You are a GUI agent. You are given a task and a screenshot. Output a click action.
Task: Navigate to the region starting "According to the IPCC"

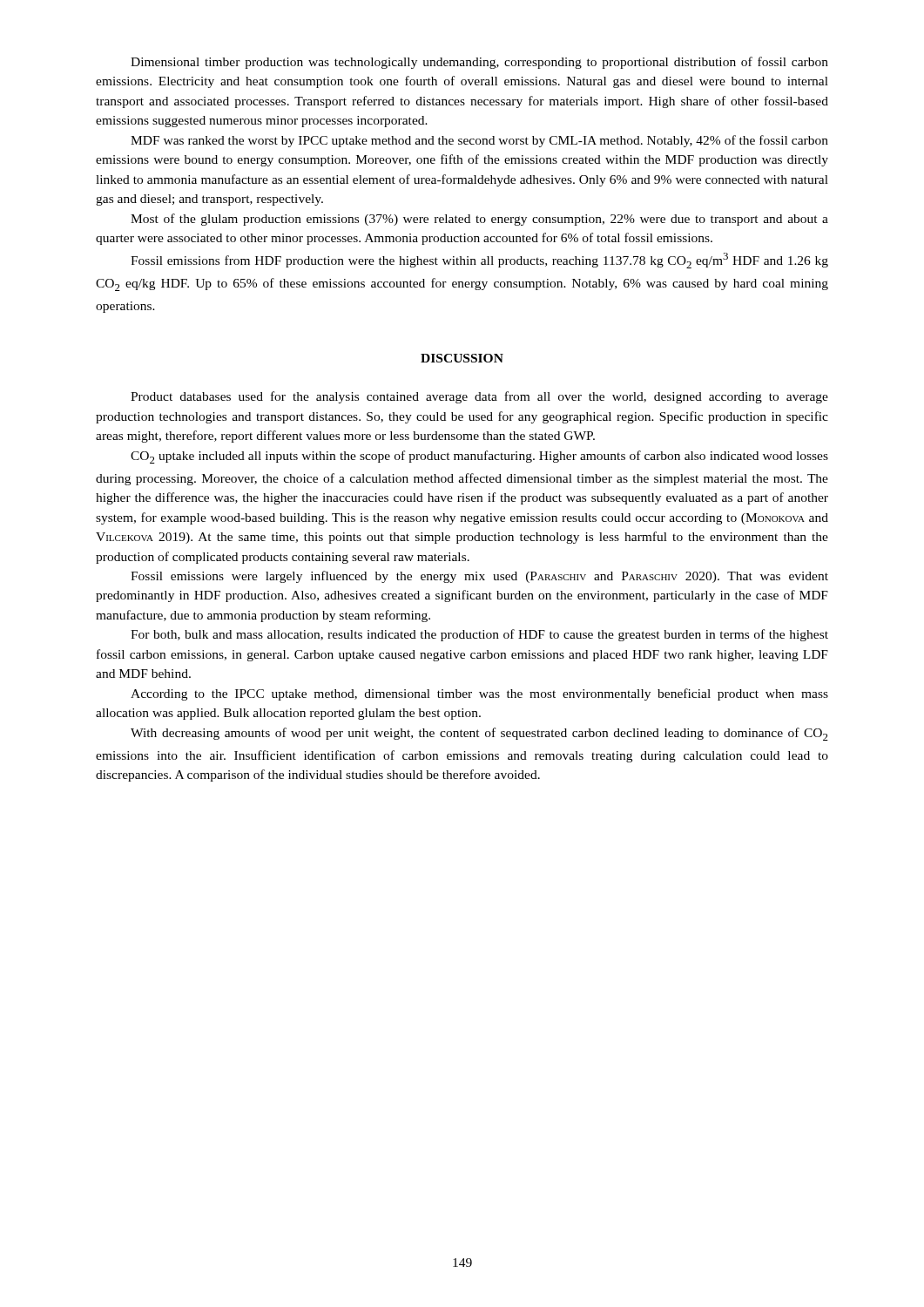462,703
